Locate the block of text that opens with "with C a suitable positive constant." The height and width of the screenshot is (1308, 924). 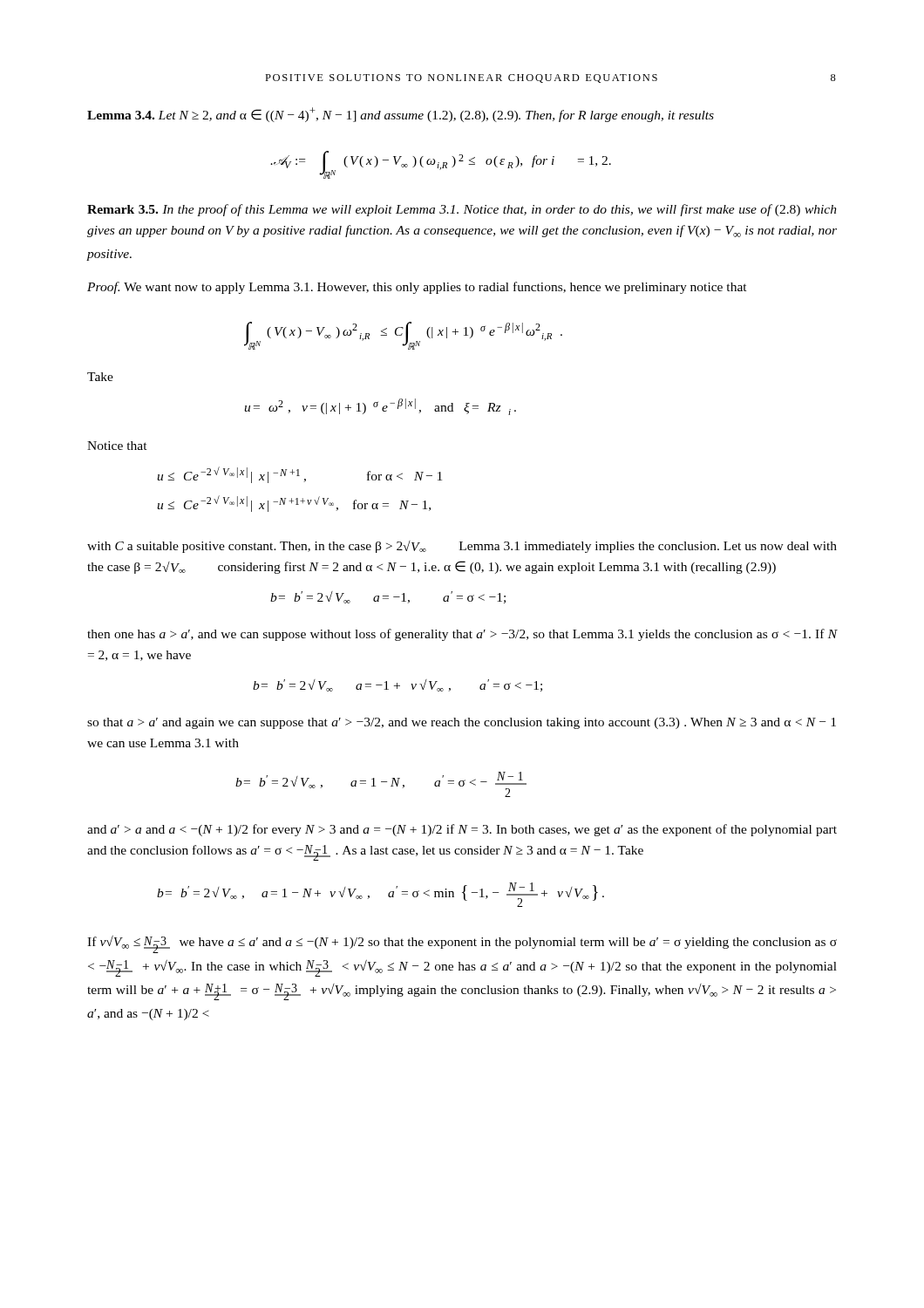click(462, 575)
